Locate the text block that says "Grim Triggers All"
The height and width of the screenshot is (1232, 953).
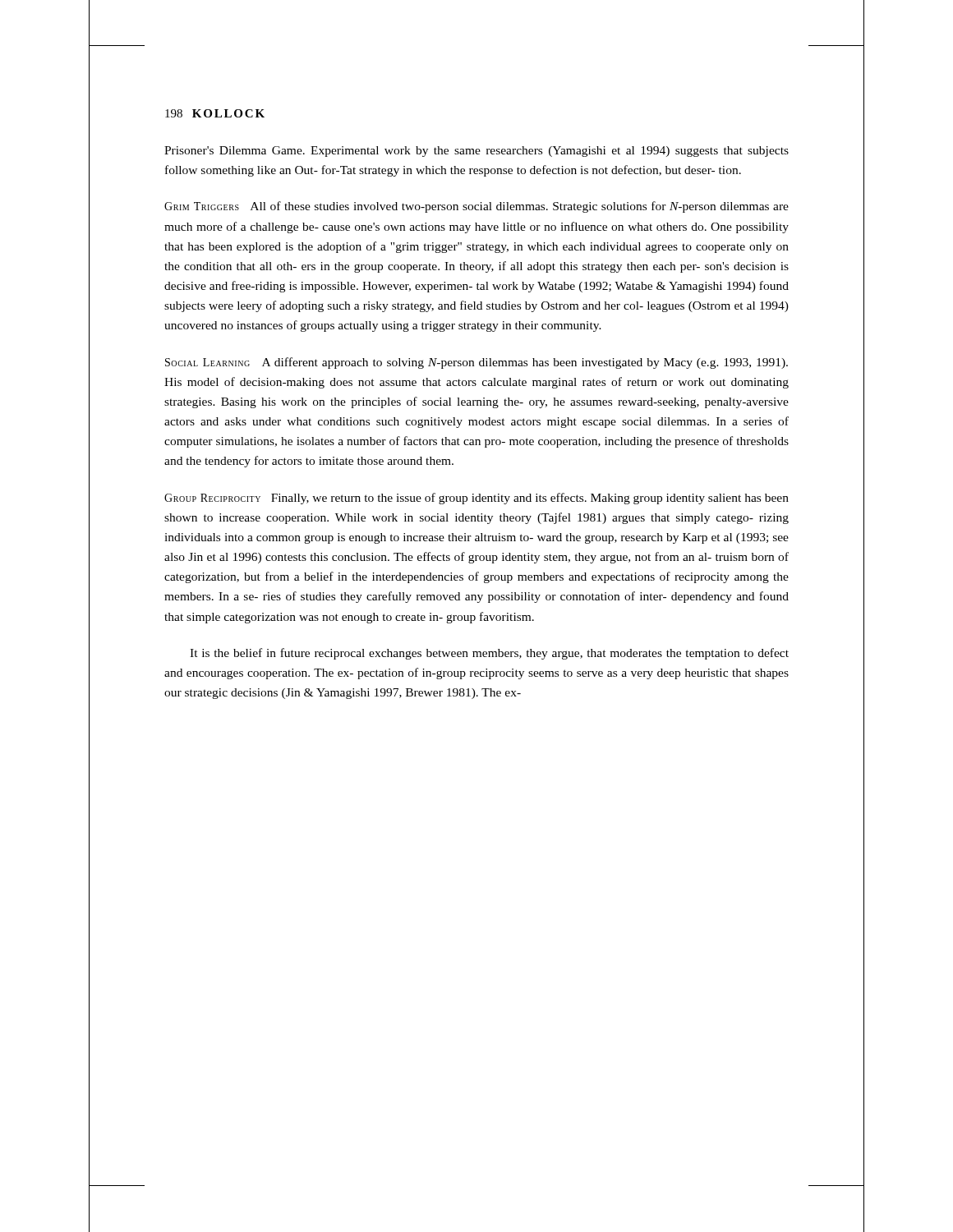[x=476, y=266]
